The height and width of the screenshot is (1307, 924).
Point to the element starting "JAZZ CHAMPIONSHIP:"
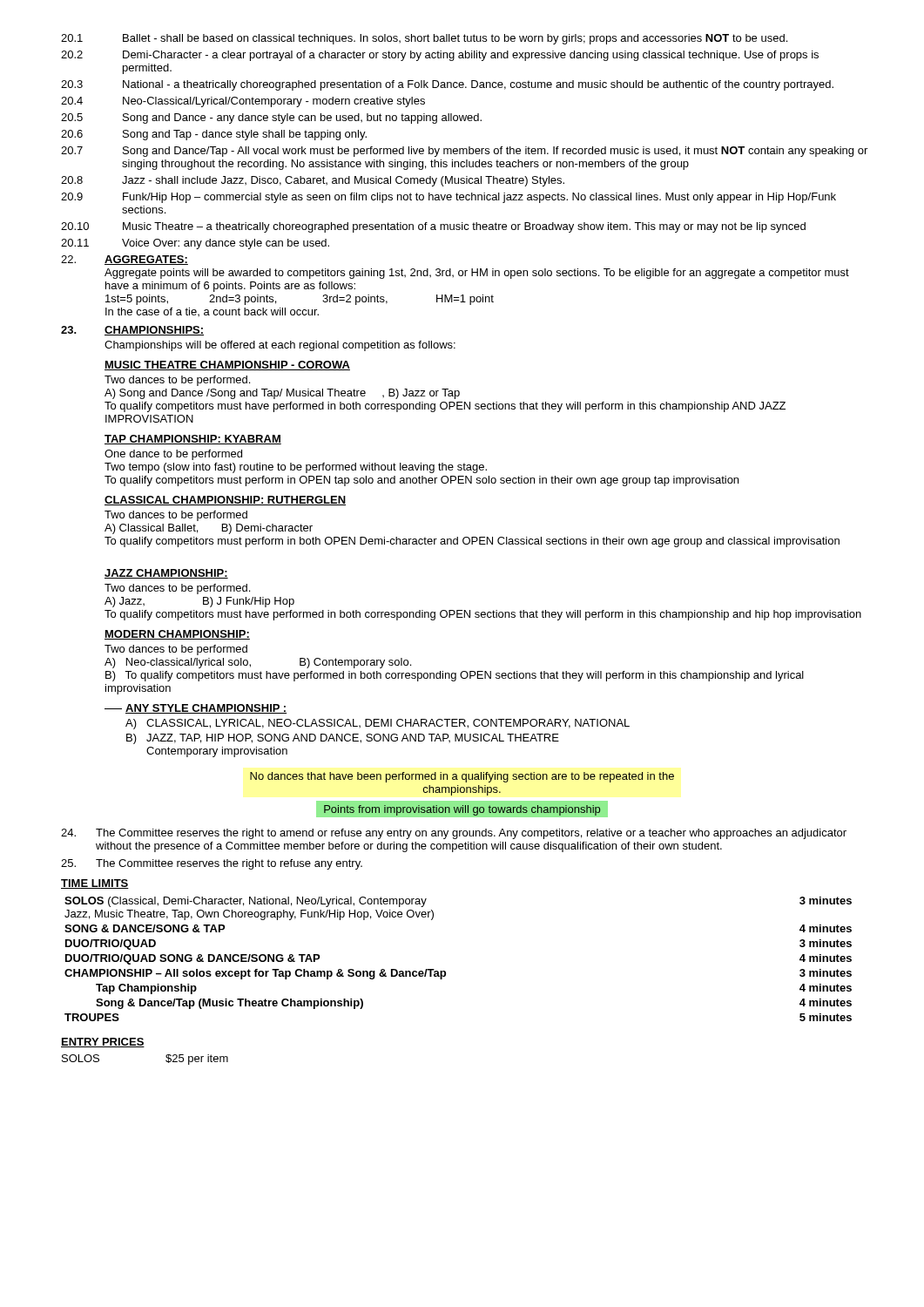(166, 573)
